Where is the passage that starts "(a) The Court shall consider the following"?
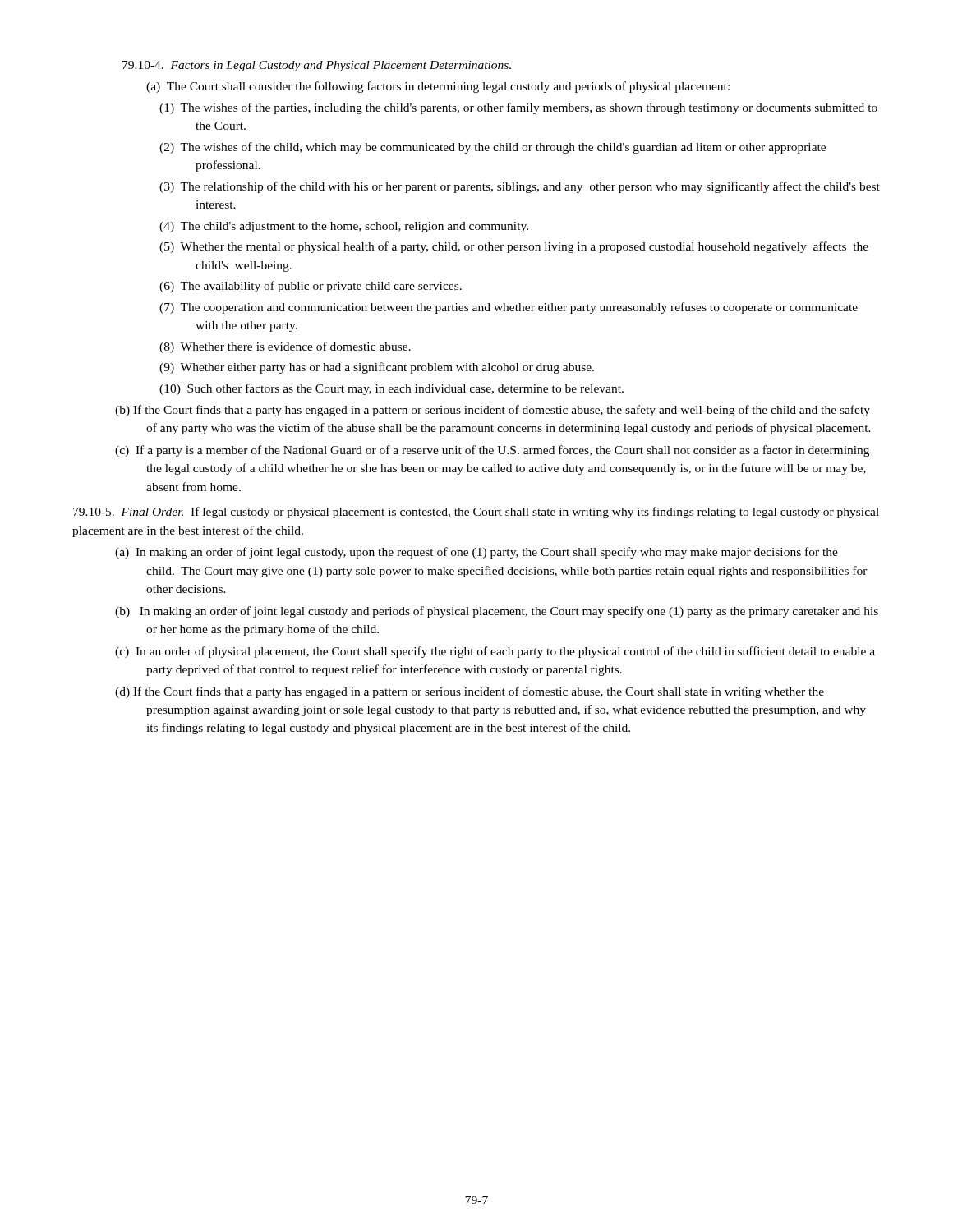 click(x=476, y=87)
